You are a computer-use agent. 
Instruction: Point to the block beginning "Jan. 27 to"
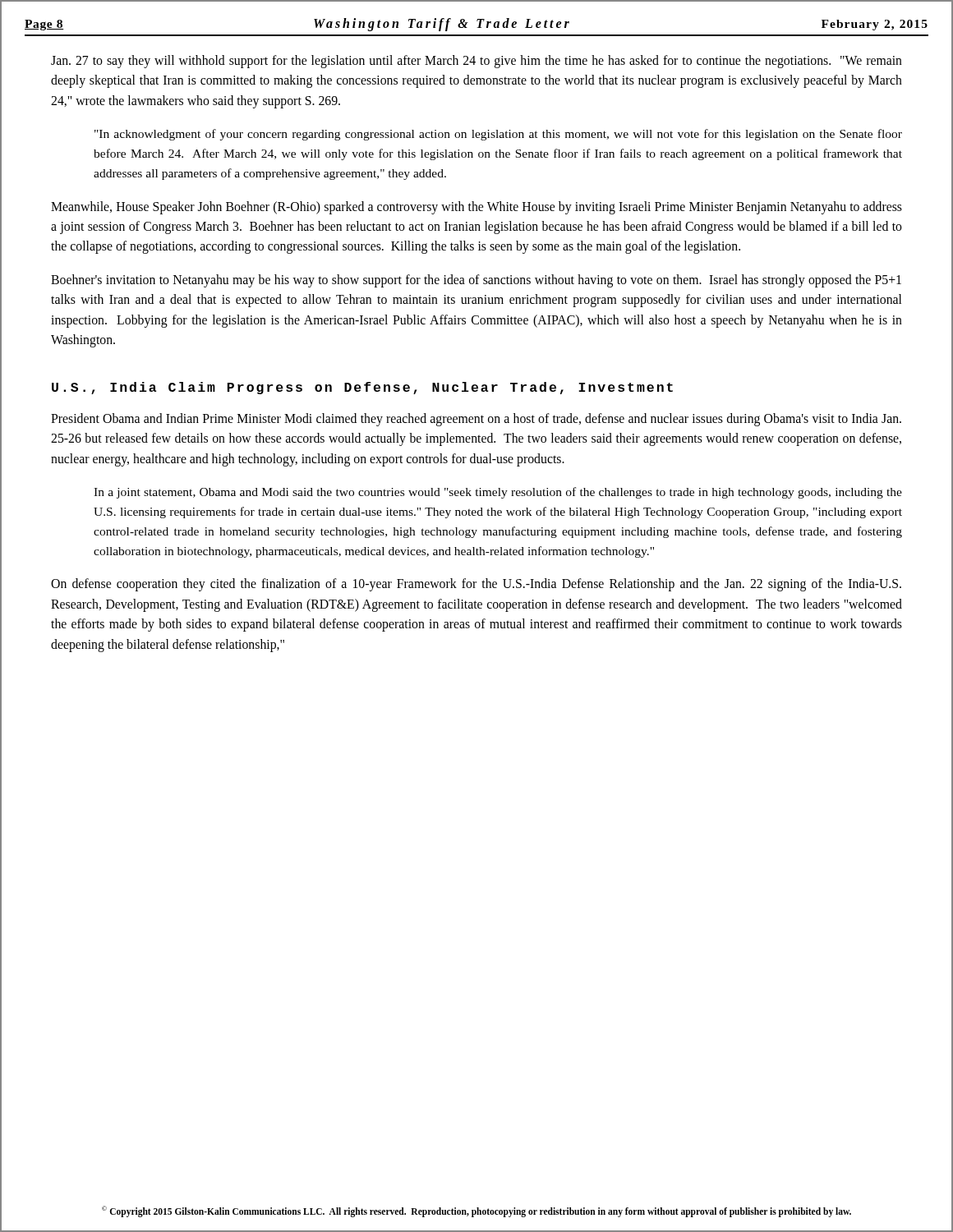[476, 80]
